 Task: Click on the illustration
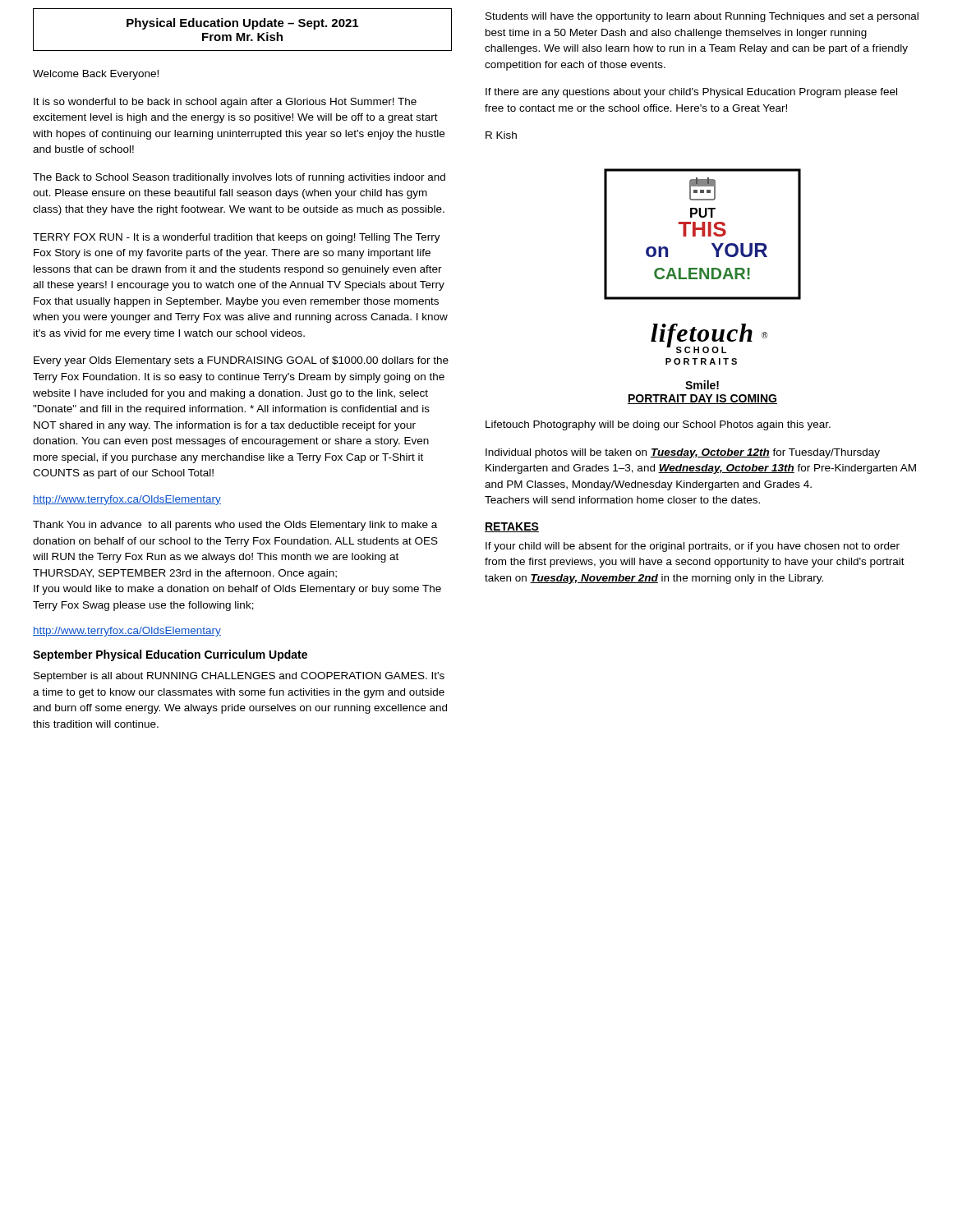coord(702,235)
